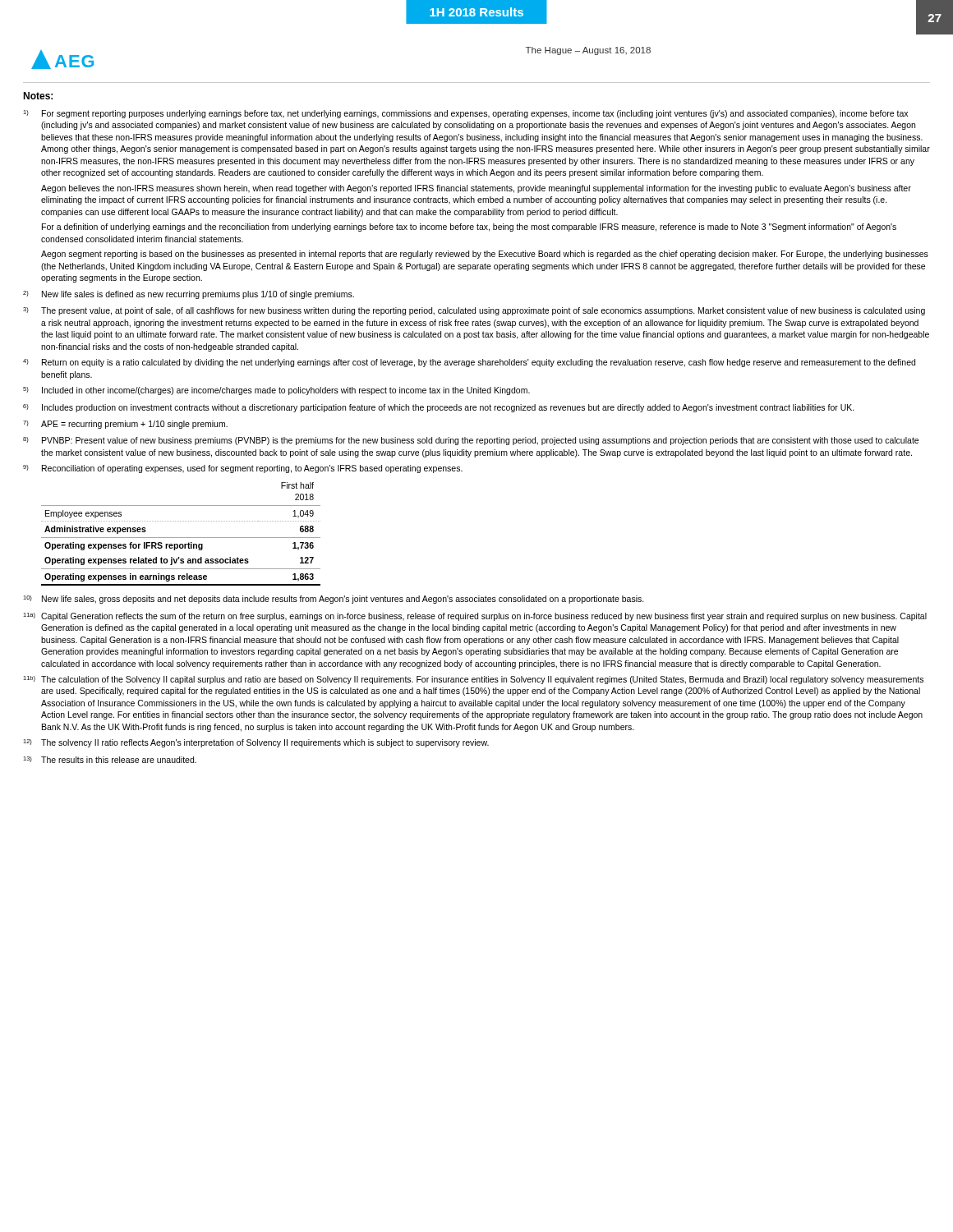
Task: Find the list item that reads "13) The results in this release"
Action: 110,760
